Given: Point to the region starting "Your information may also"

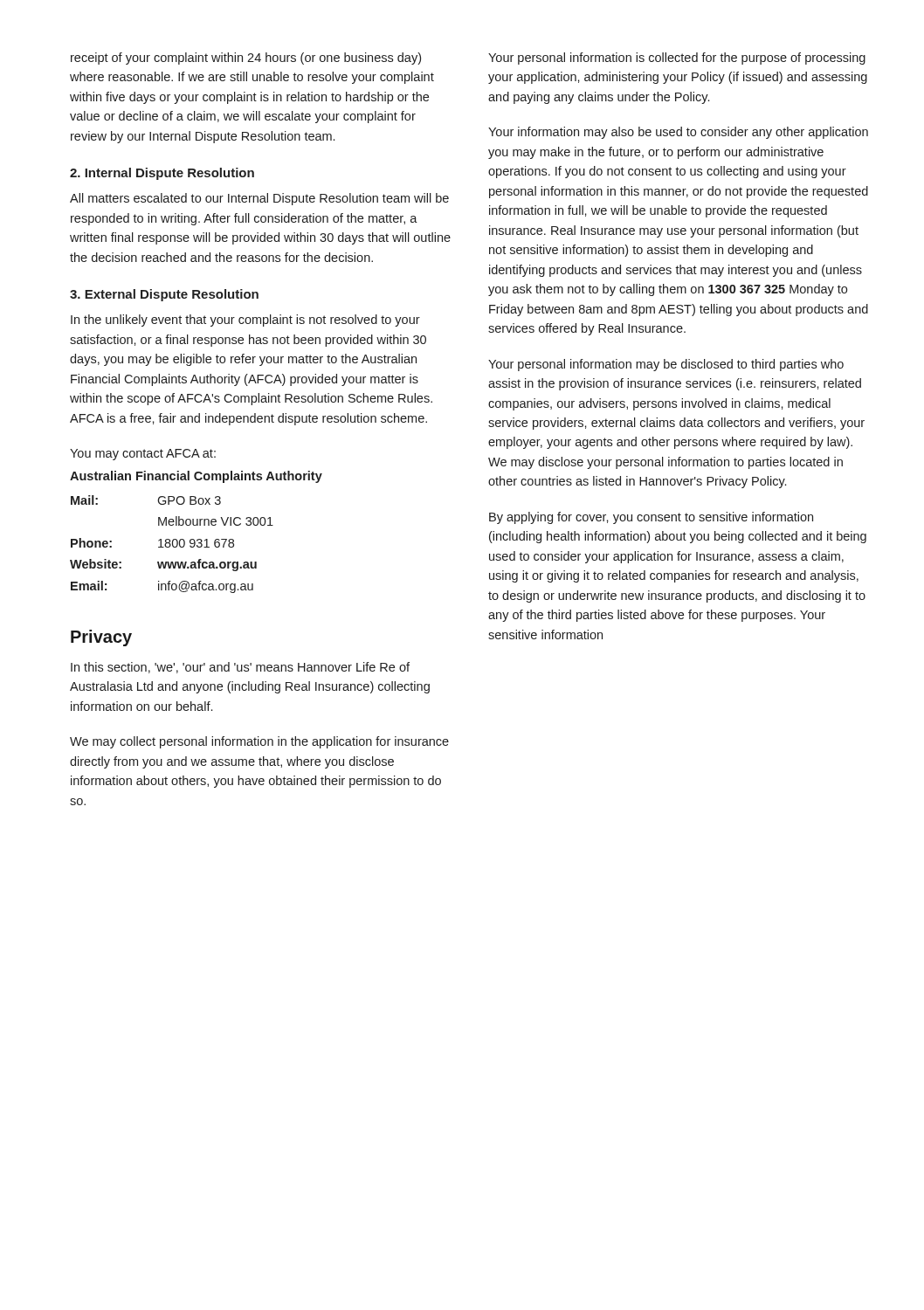Looking at the screenshot, I should pos(678,230).
